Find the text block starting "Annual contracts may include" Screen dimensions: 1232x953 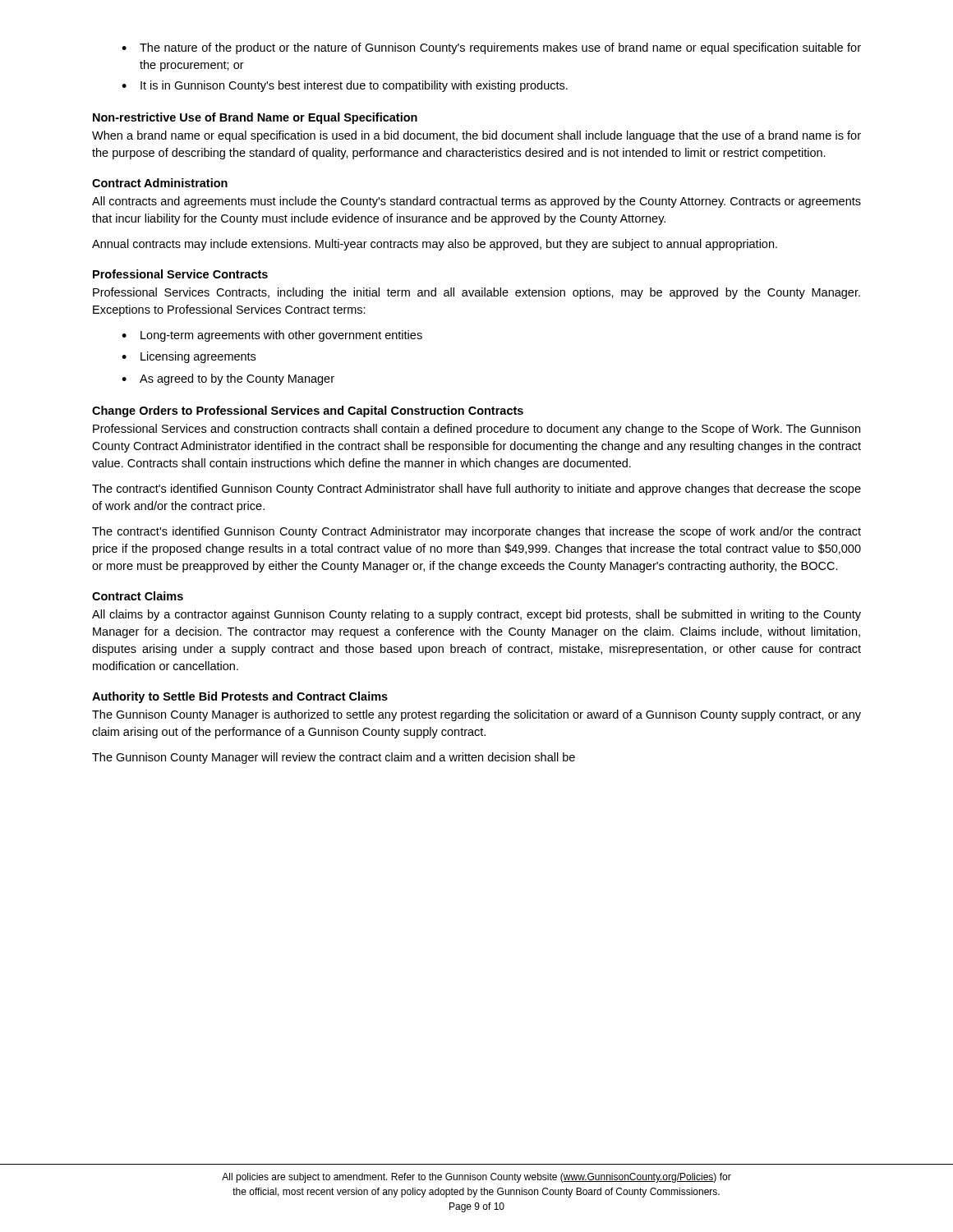click(435, 244)
